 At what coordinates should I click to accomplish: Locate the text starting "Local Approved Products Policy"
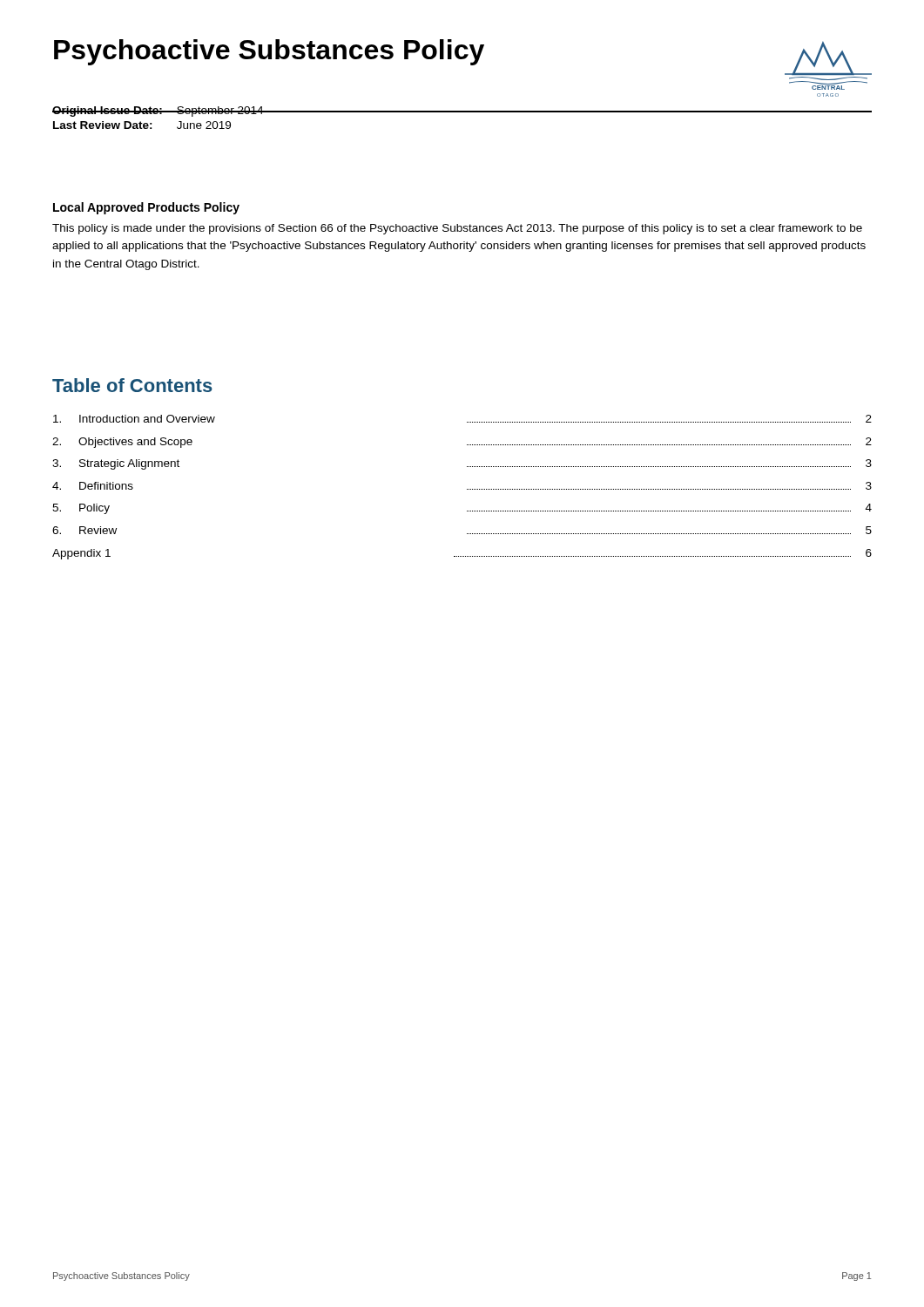pos(146,207)
